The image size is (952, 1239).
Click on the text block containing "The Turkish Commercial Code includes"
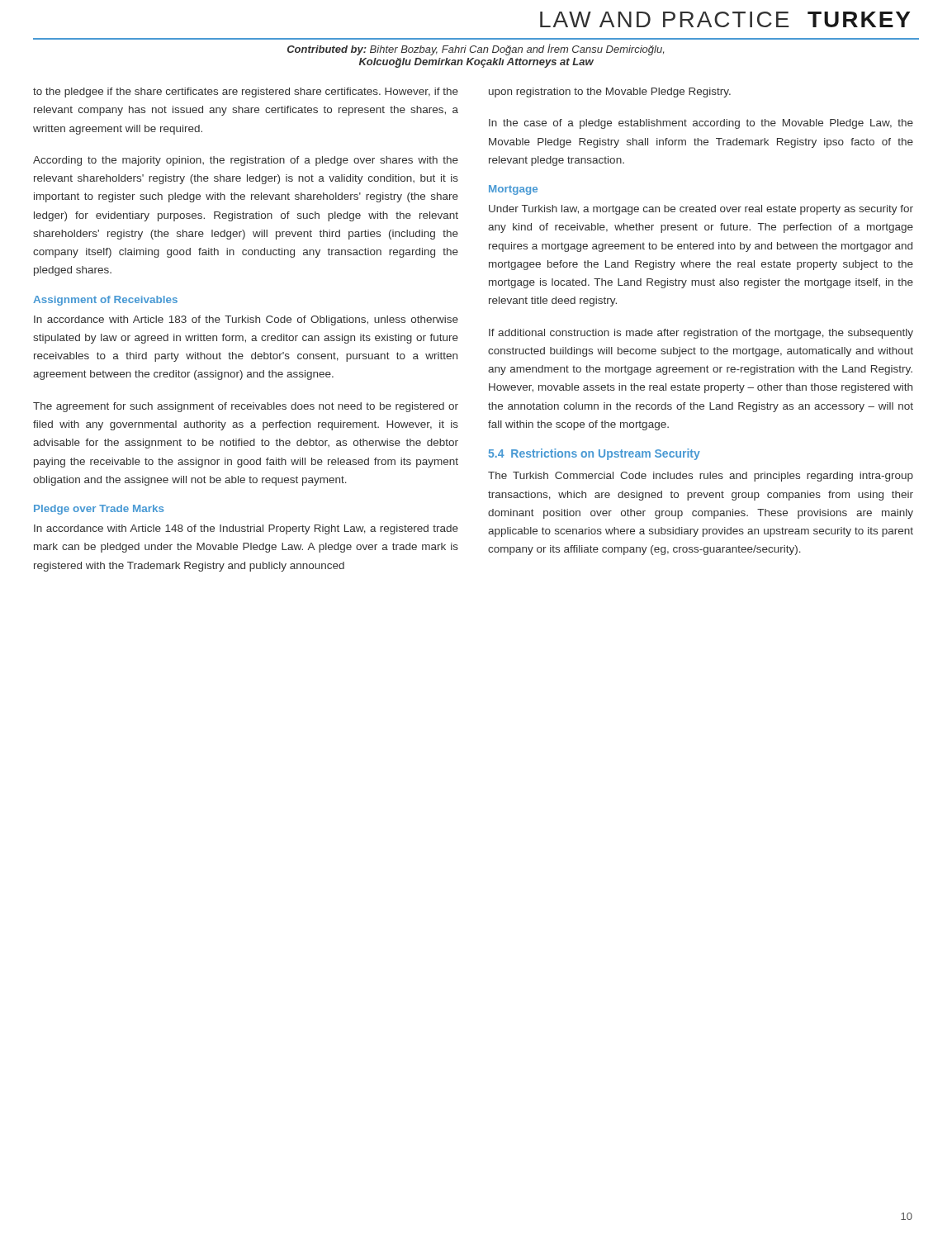pyautogui.click(x=701, y=512)
